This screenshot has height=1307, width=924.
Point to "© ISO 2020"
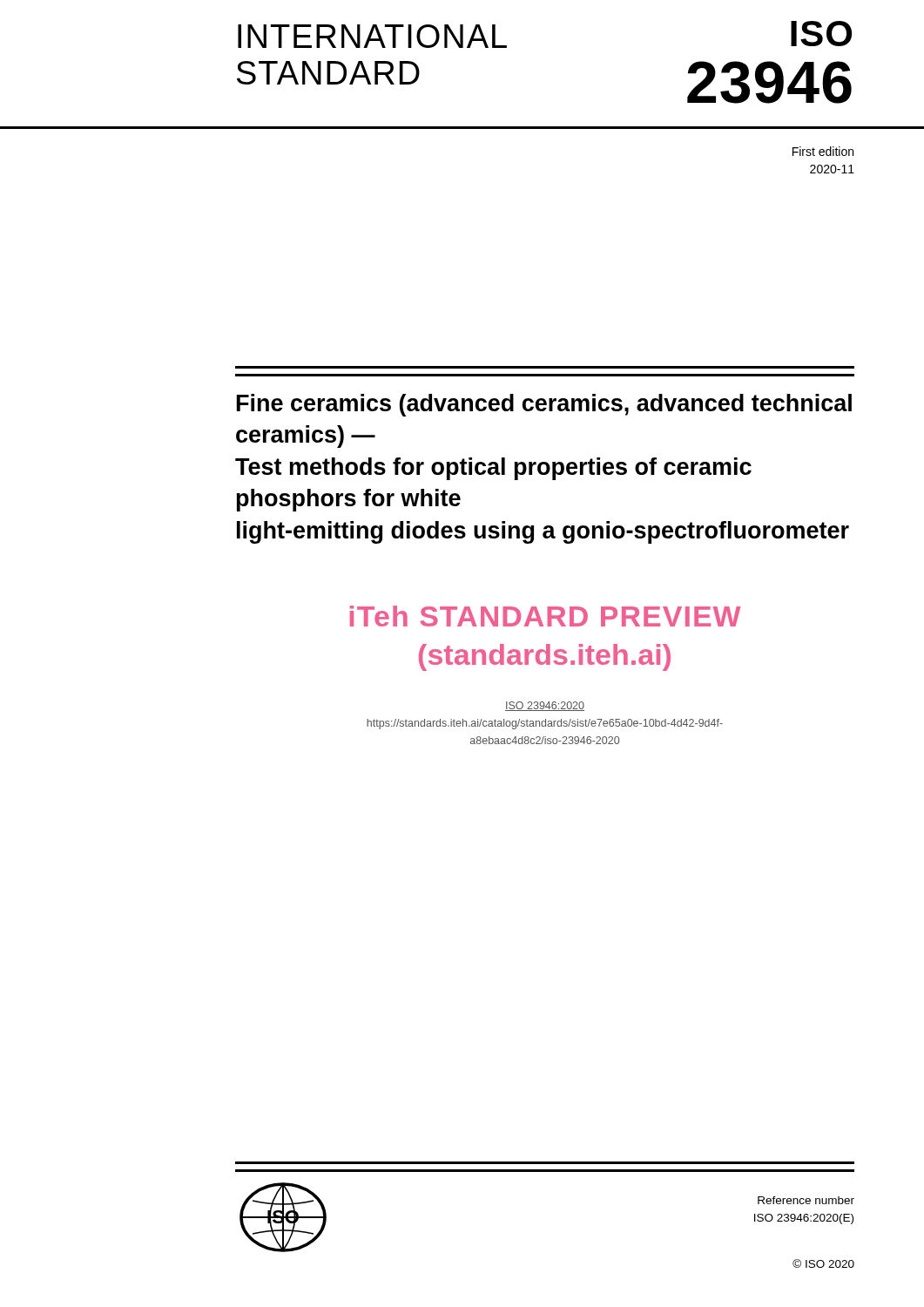tap(824, 1264)
